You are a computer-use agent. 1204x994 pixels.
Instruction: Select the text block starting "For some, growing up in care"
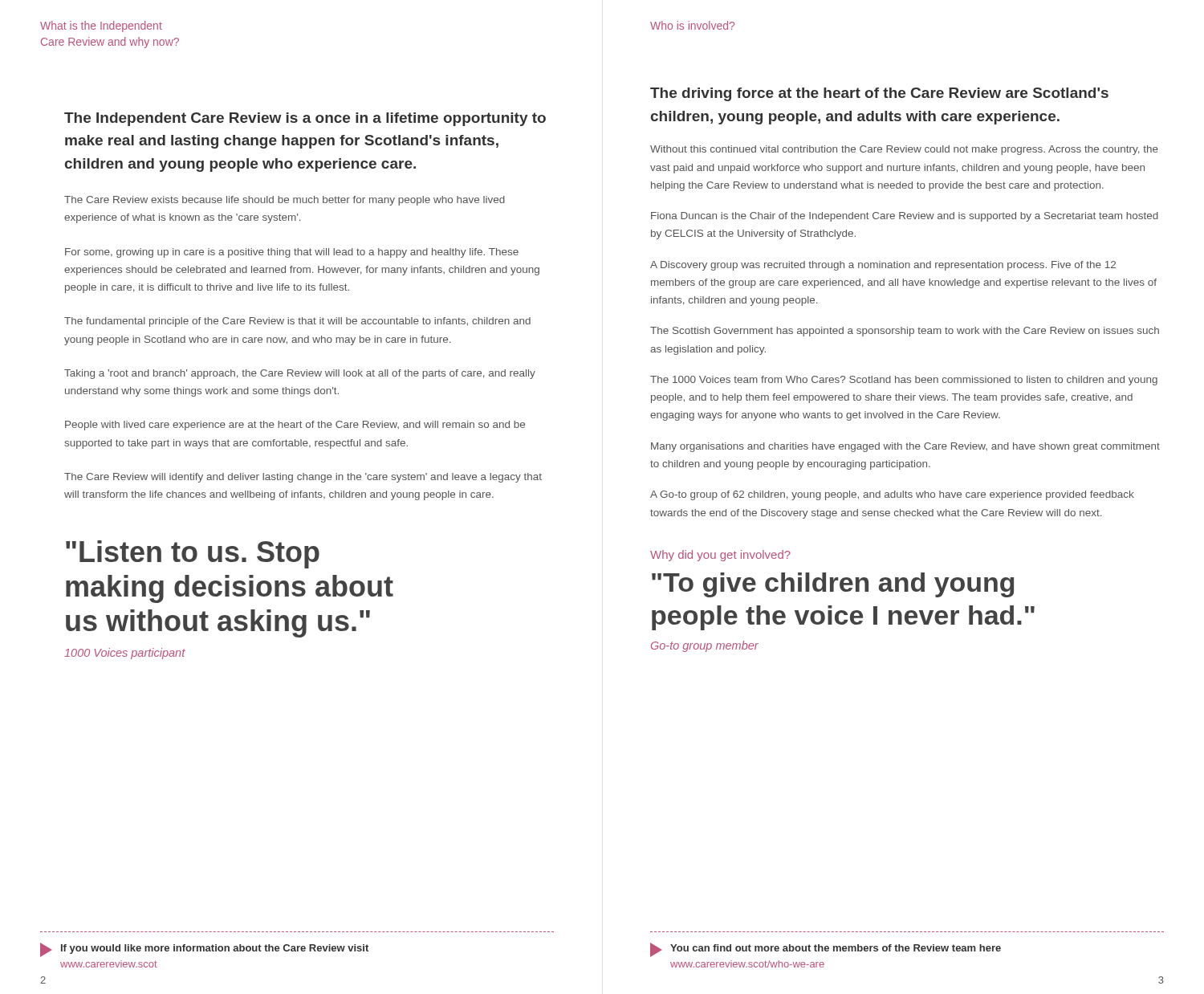click(302, 269)
